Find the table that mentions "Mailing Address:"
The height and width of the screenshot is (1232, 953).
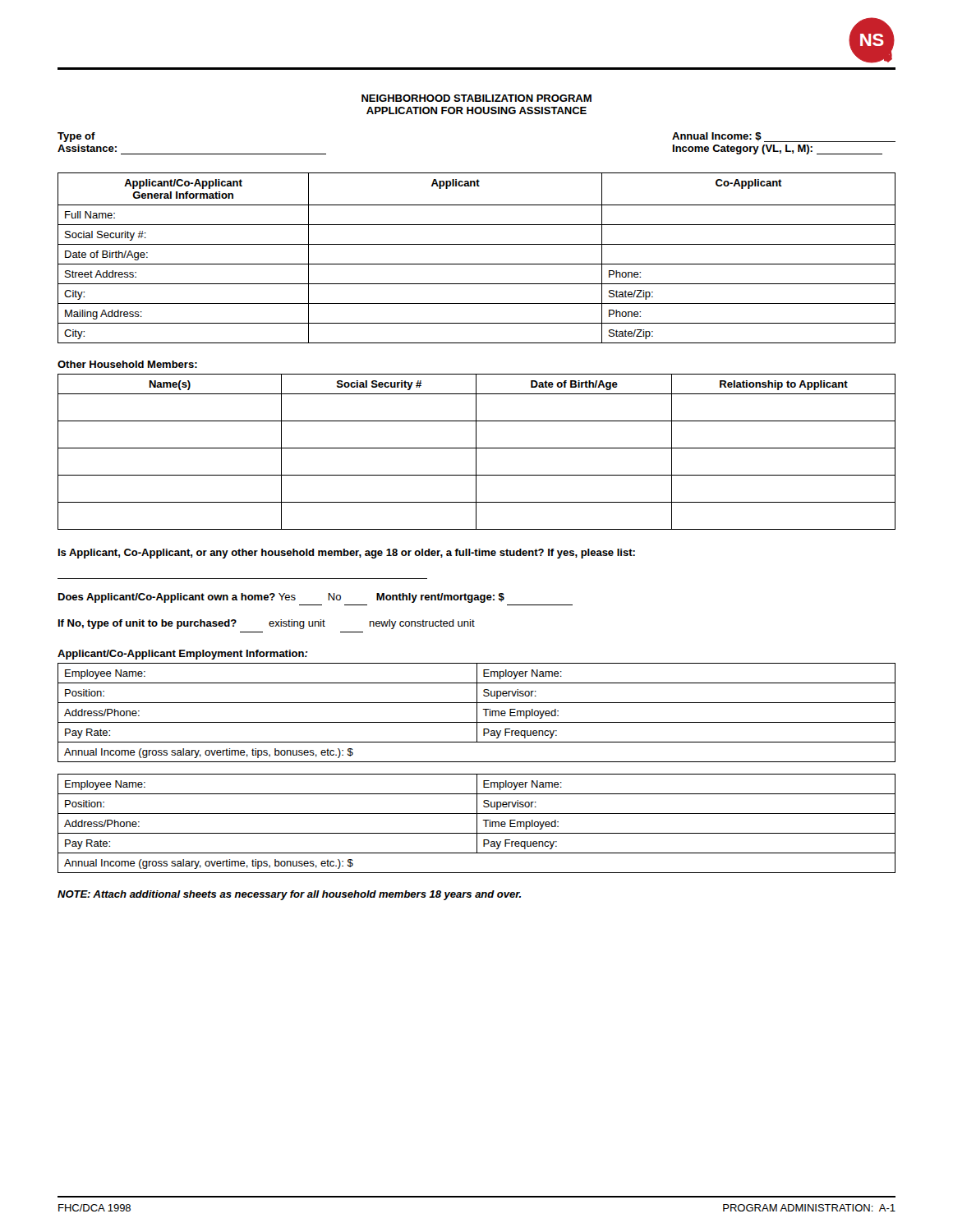tap(476, 258)
